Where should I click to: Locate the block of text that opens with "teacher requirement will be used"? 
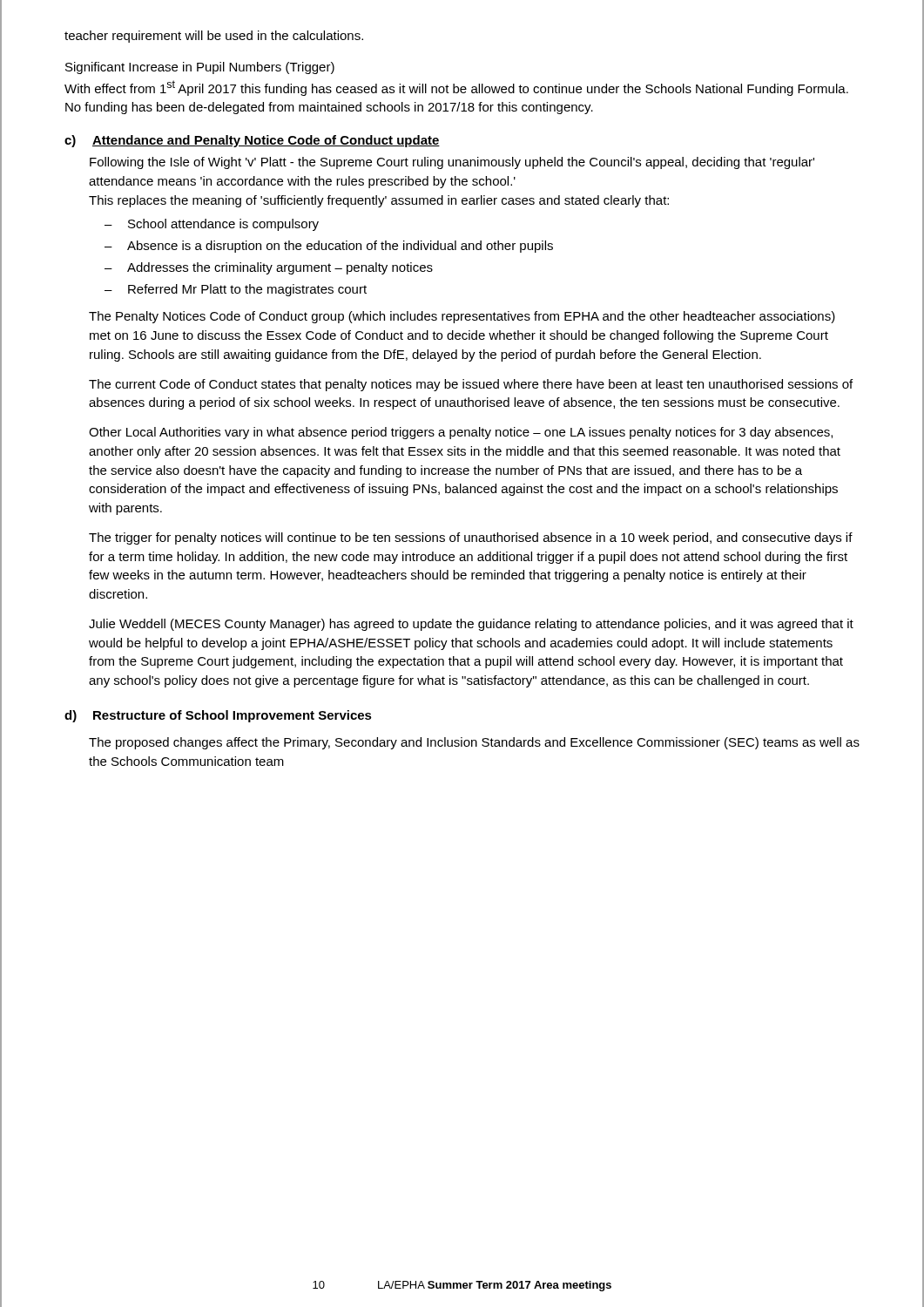[214, 35]
